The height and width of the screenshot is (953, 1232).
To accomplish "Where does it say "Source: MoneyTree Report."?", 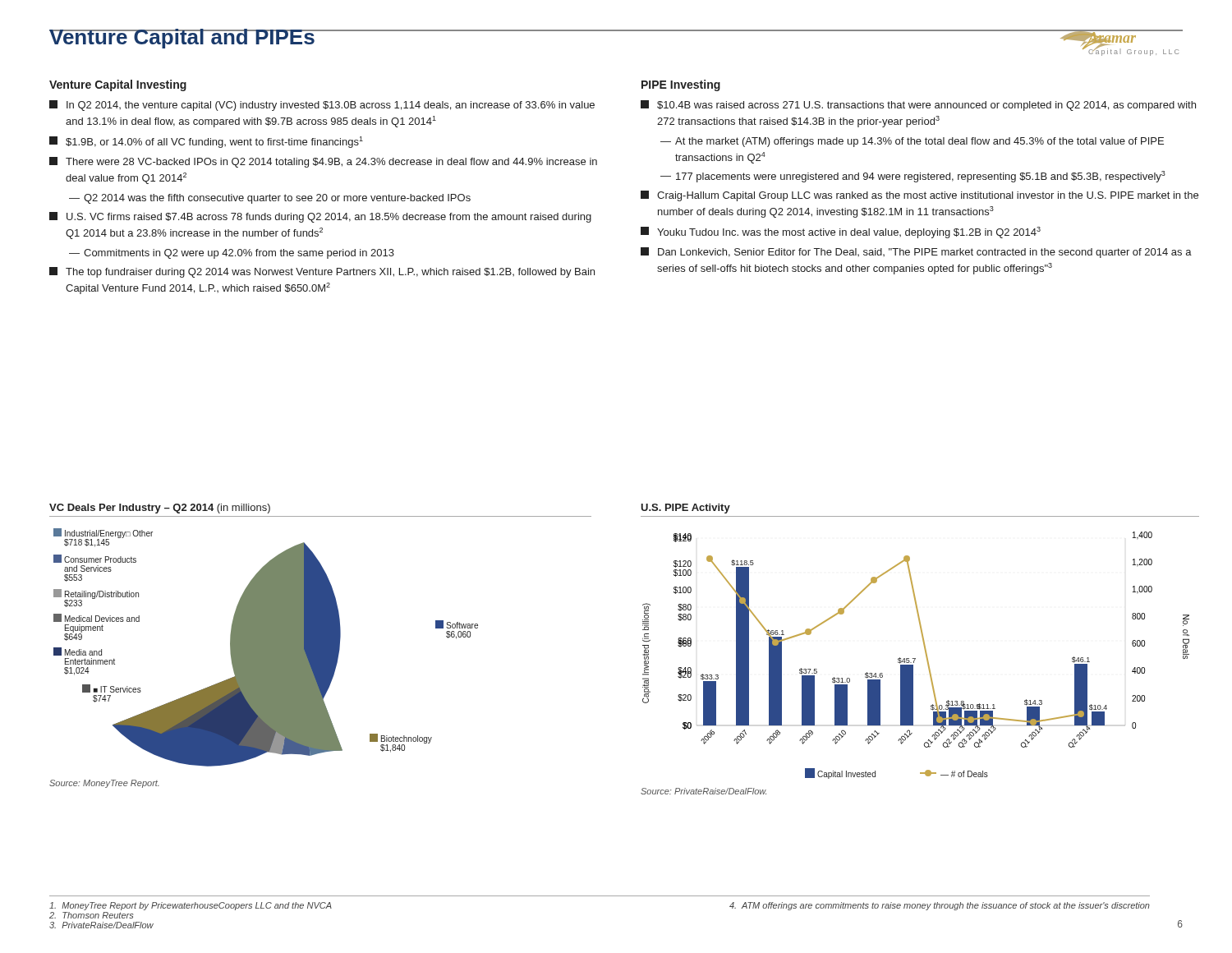I will pyautogui.click(x=105, y=783).
